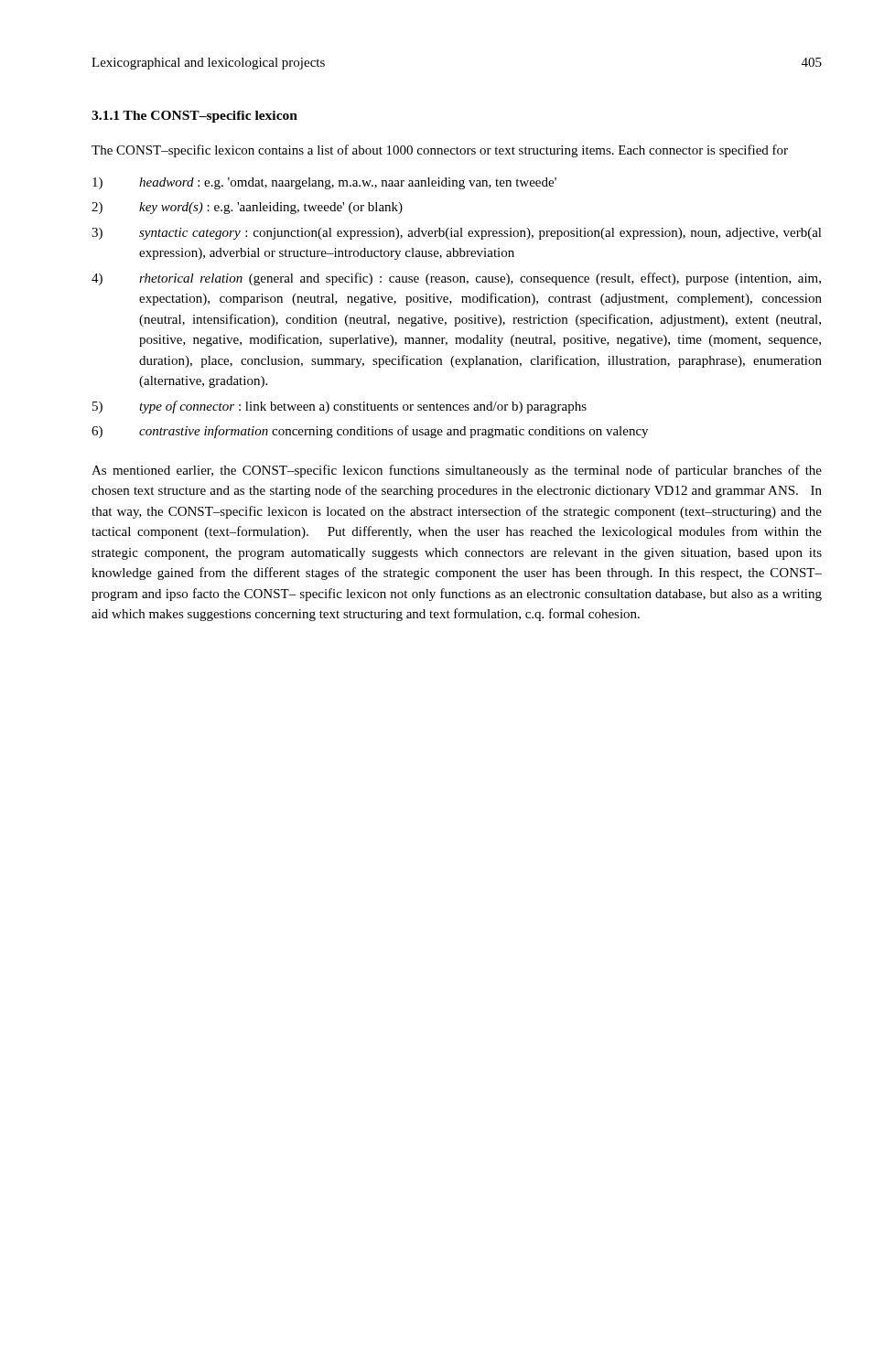Locate the block of text that opens with "6) contrastive information"
The height and width of the screenshot is (1372, 895).
click(457, 431)
